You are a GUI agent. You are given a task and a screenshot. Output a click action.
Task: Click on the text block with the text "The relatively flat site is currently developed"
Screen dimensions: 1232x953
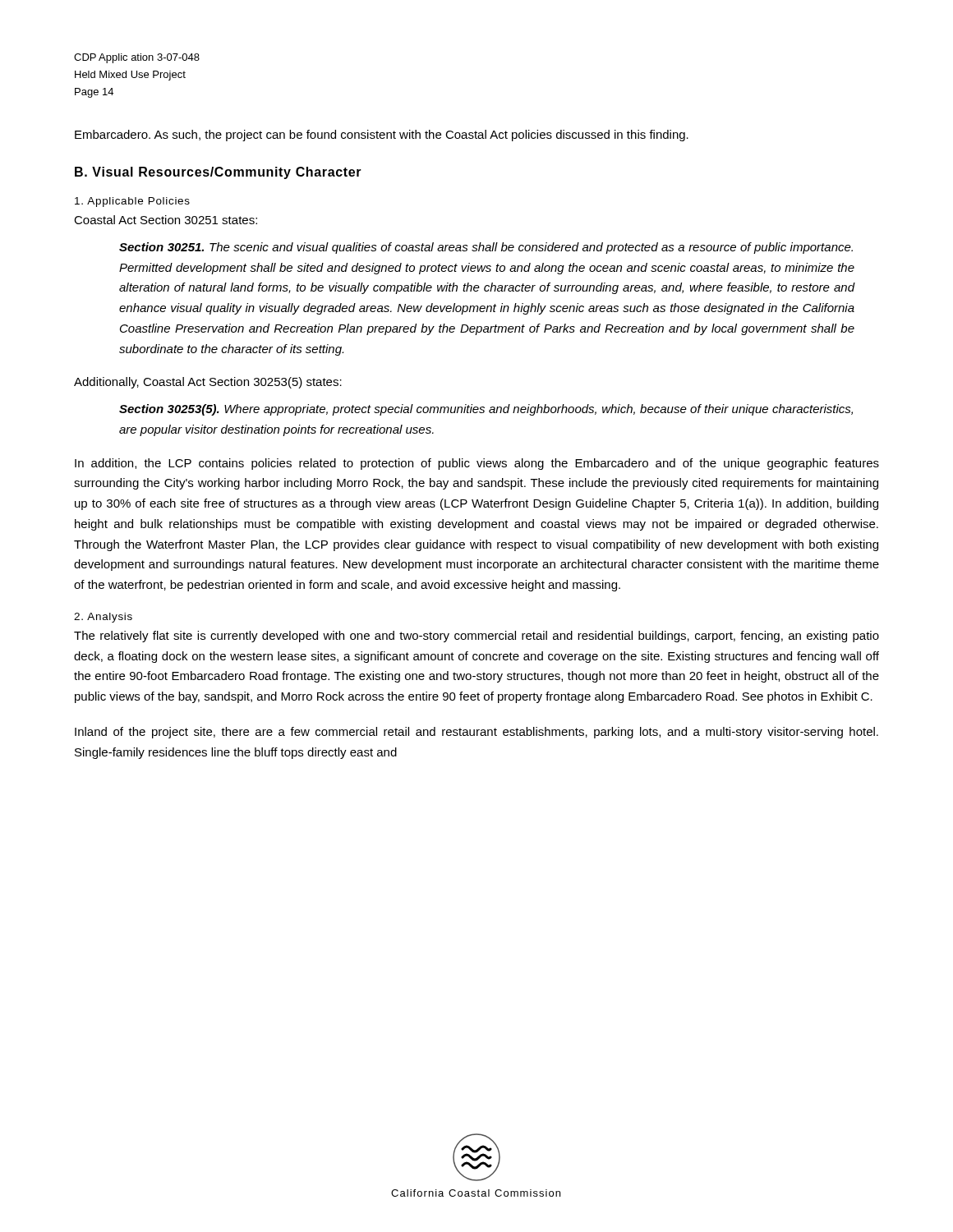tap(476, 666)
